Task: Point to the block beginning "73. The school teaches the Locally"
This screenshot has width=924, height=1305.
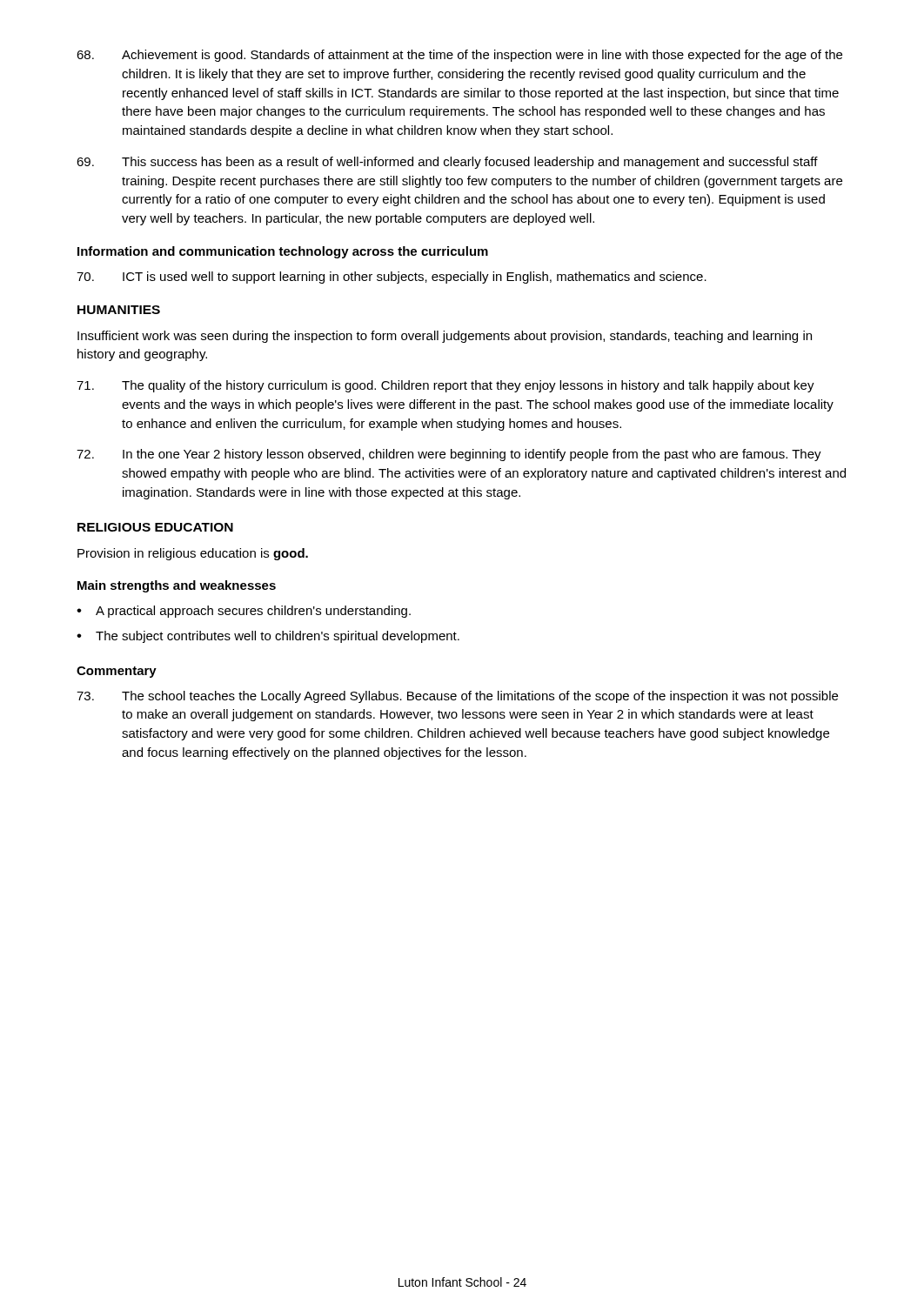Action: click(462, 724)
